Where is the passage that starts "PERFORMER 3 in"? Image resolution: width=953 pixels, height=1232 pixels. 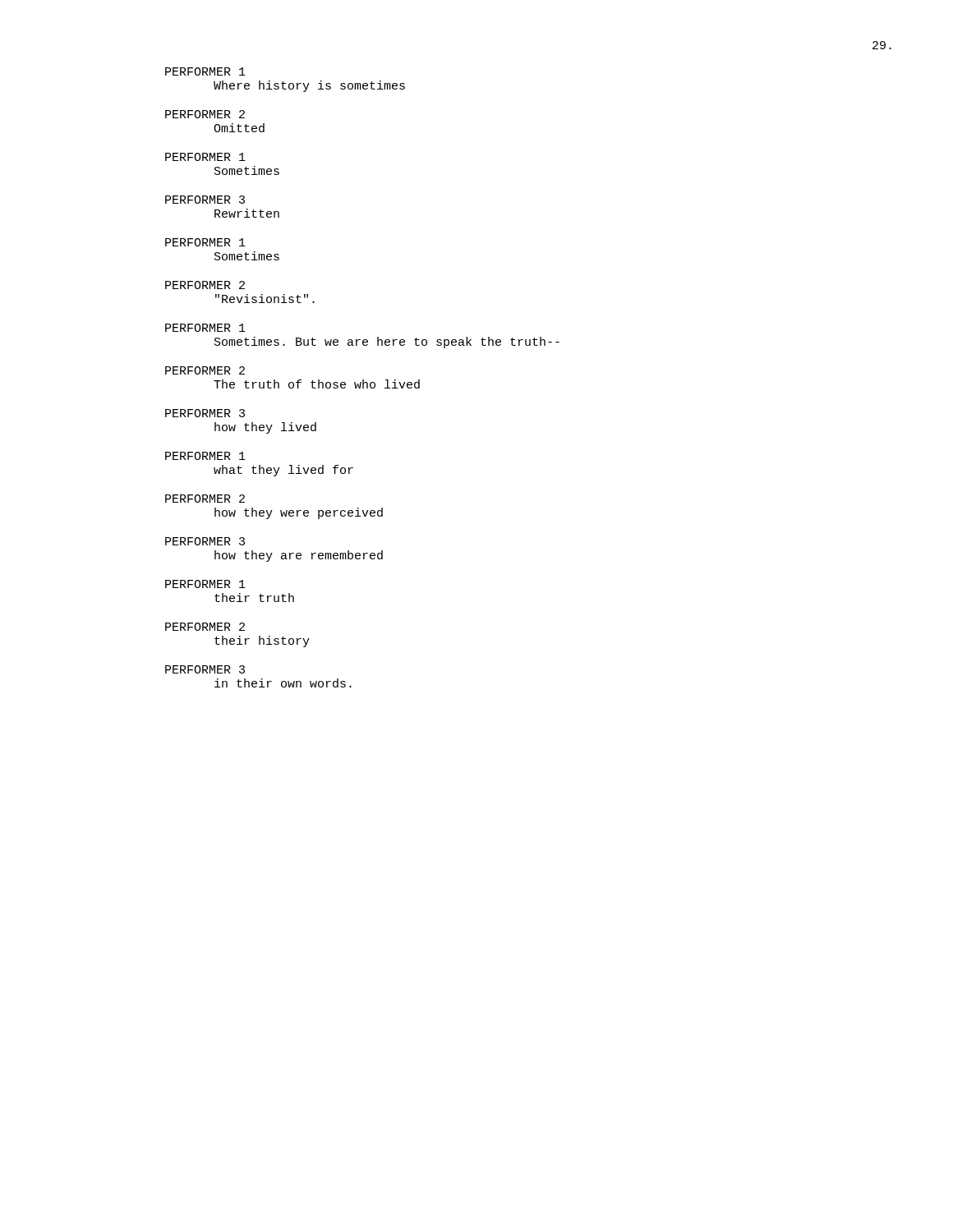[x=205, y=669]
